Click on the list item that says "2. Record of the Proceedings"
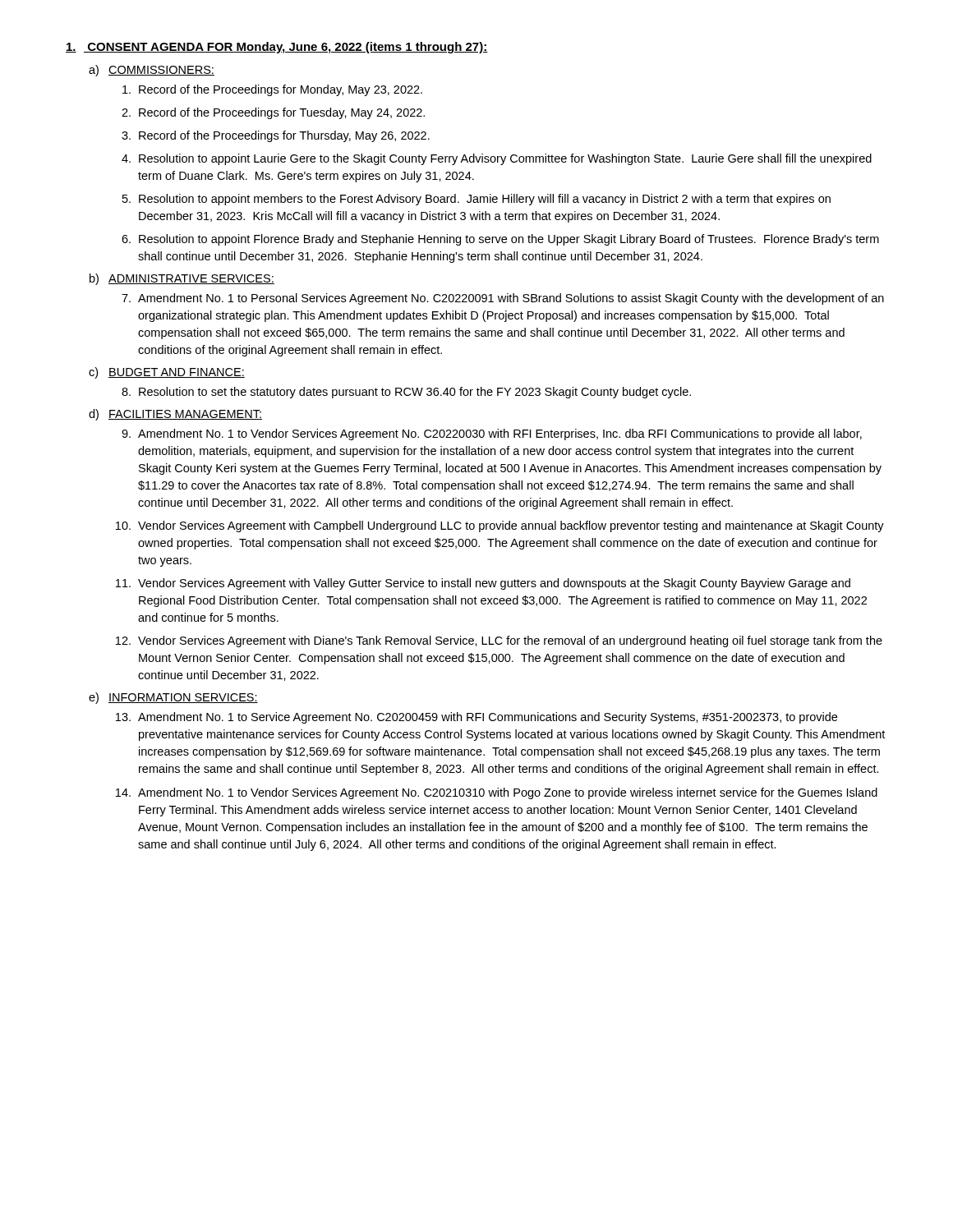The image size is (953, 1232). [x=273, y=113]
